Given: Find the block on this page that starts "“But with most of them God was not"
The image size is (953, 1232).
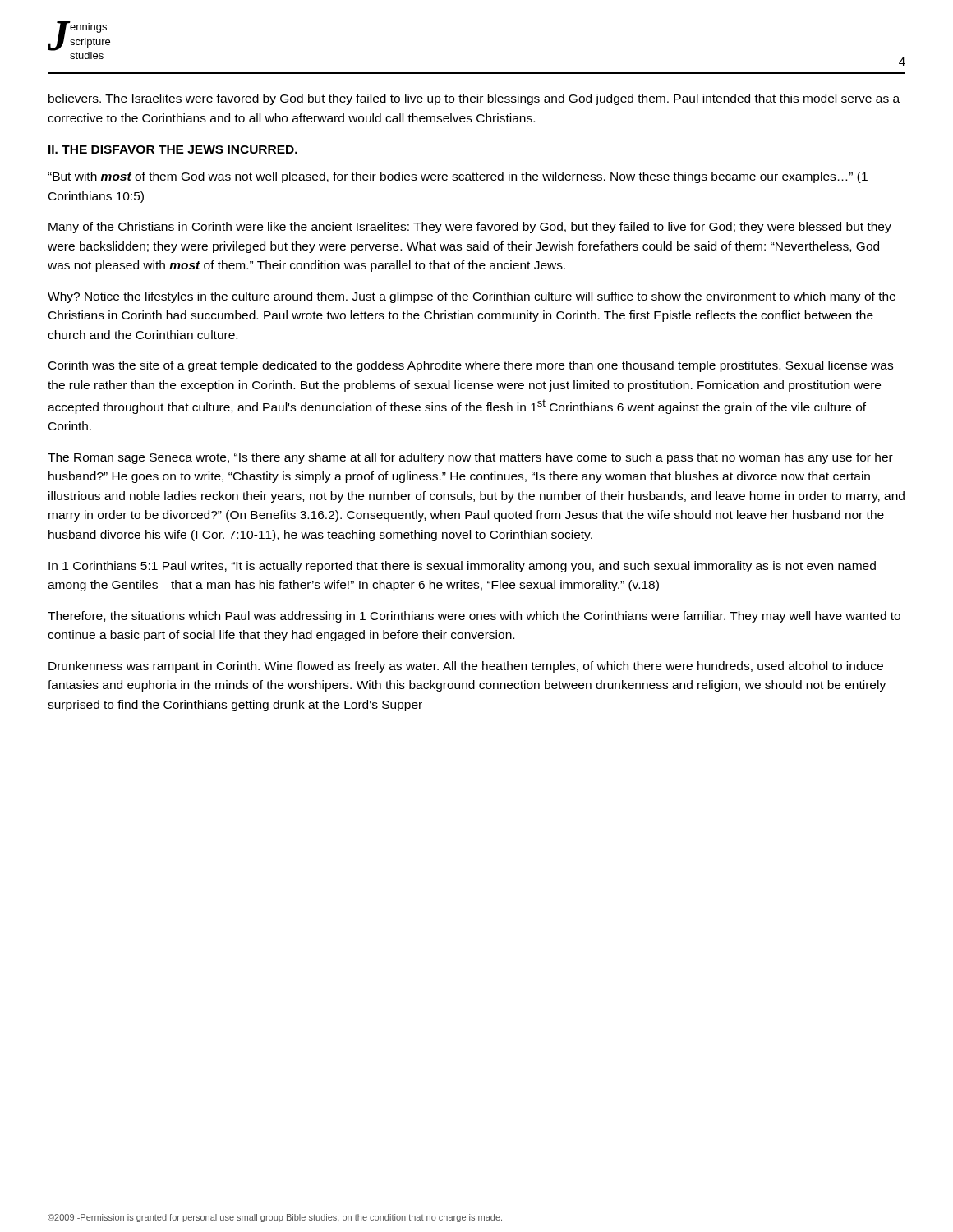Looking at the screenshot, I should pyautogui.click(x=458, y=186).
